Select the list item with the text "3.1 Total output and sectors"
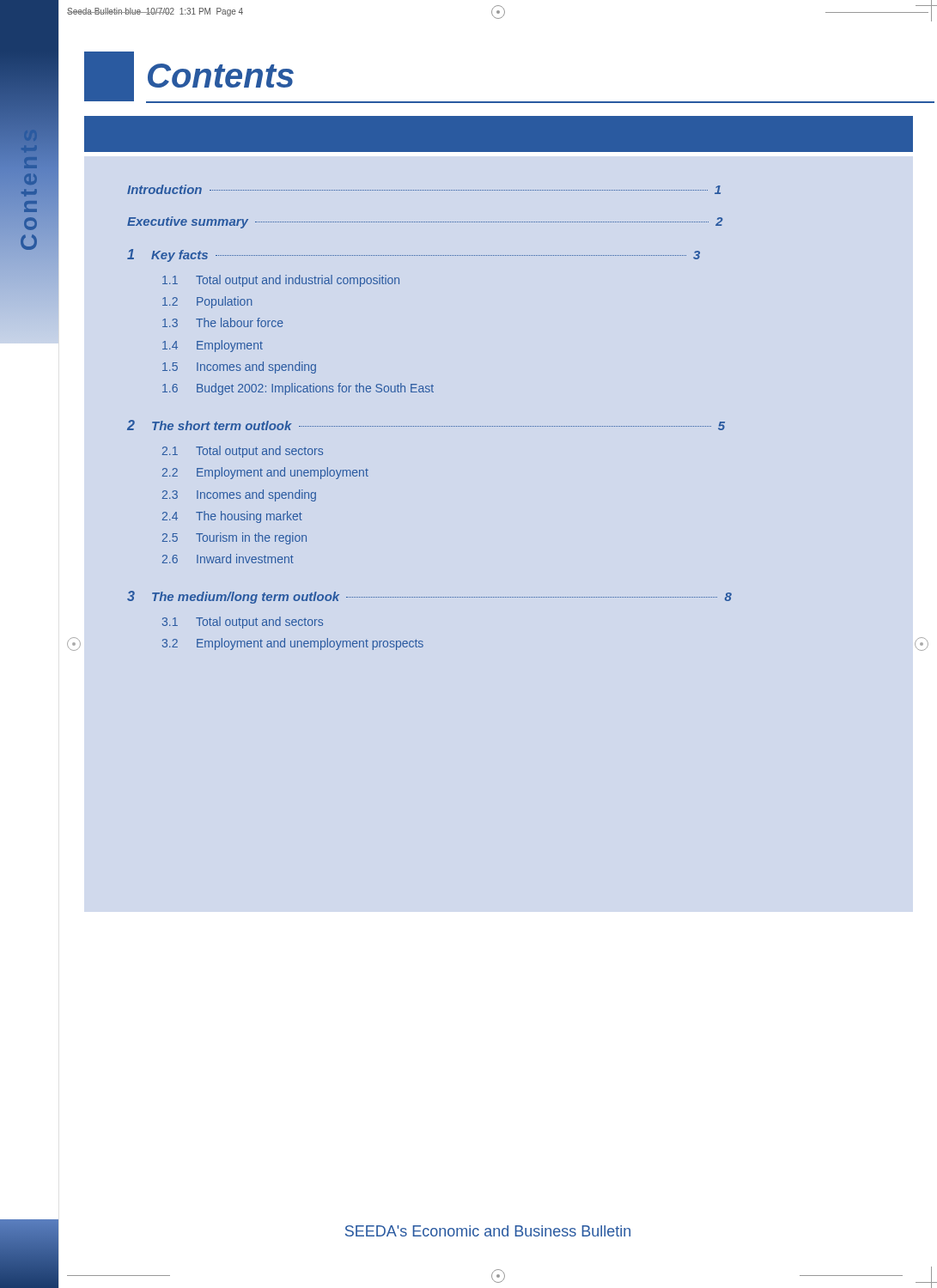This screenshot has width=937, height=1288. click(x=242, y=622)
